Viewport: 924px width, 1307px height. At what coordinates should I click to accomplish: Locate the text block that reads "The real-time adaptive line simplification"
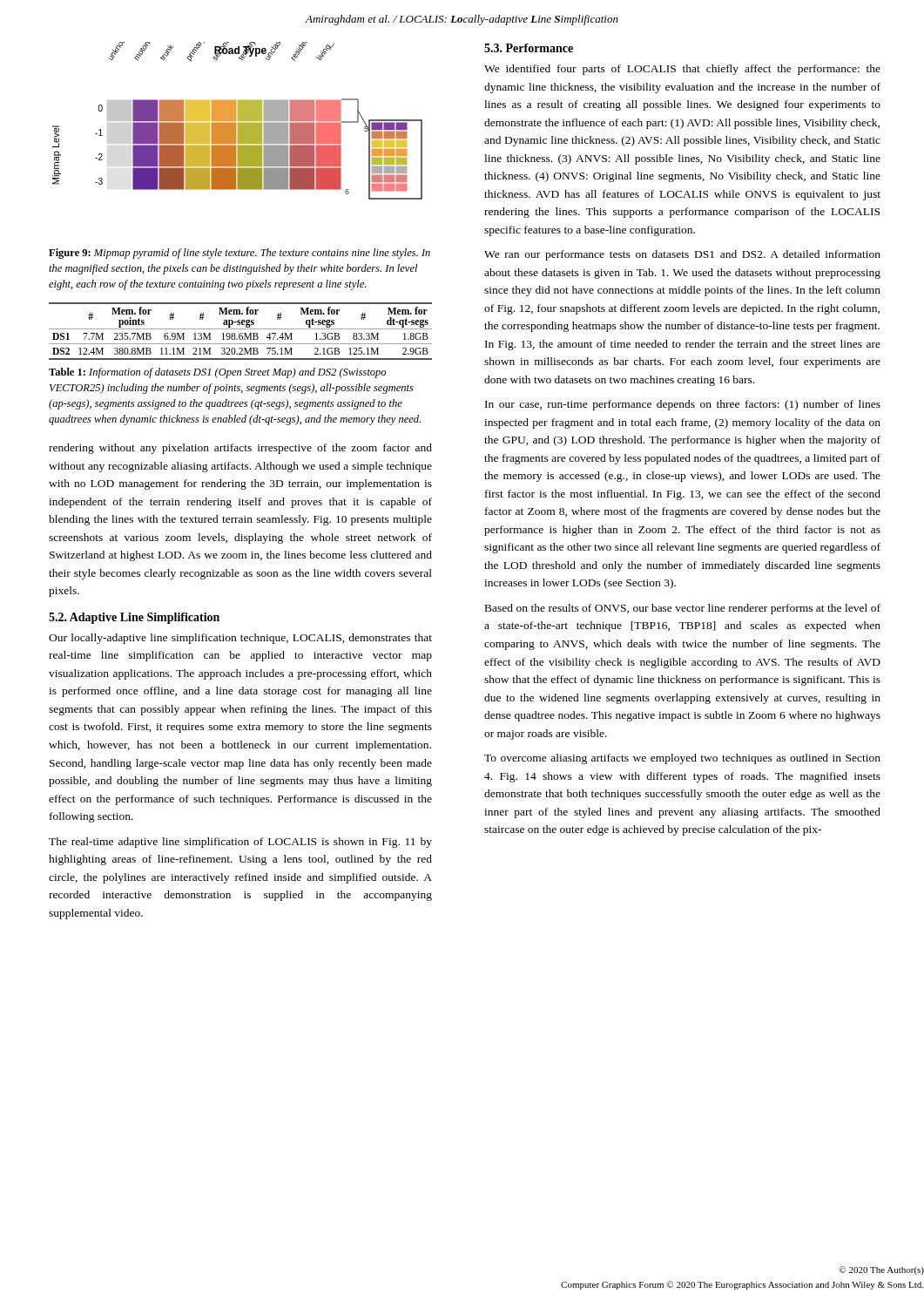pos(240,877)
